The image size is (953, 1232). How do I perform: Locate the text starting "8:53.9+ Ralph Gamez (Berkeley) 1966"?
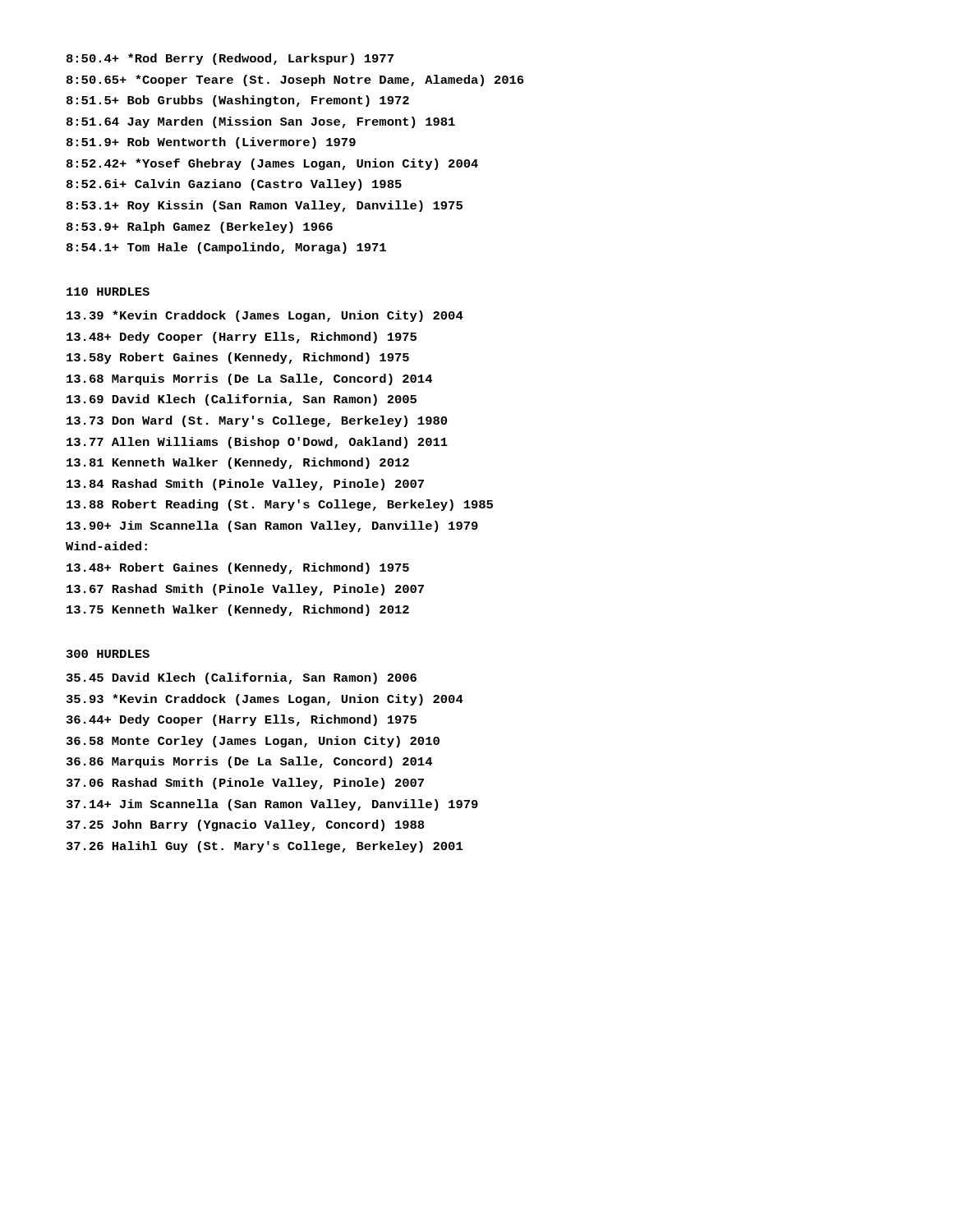(x=199, y=227)
